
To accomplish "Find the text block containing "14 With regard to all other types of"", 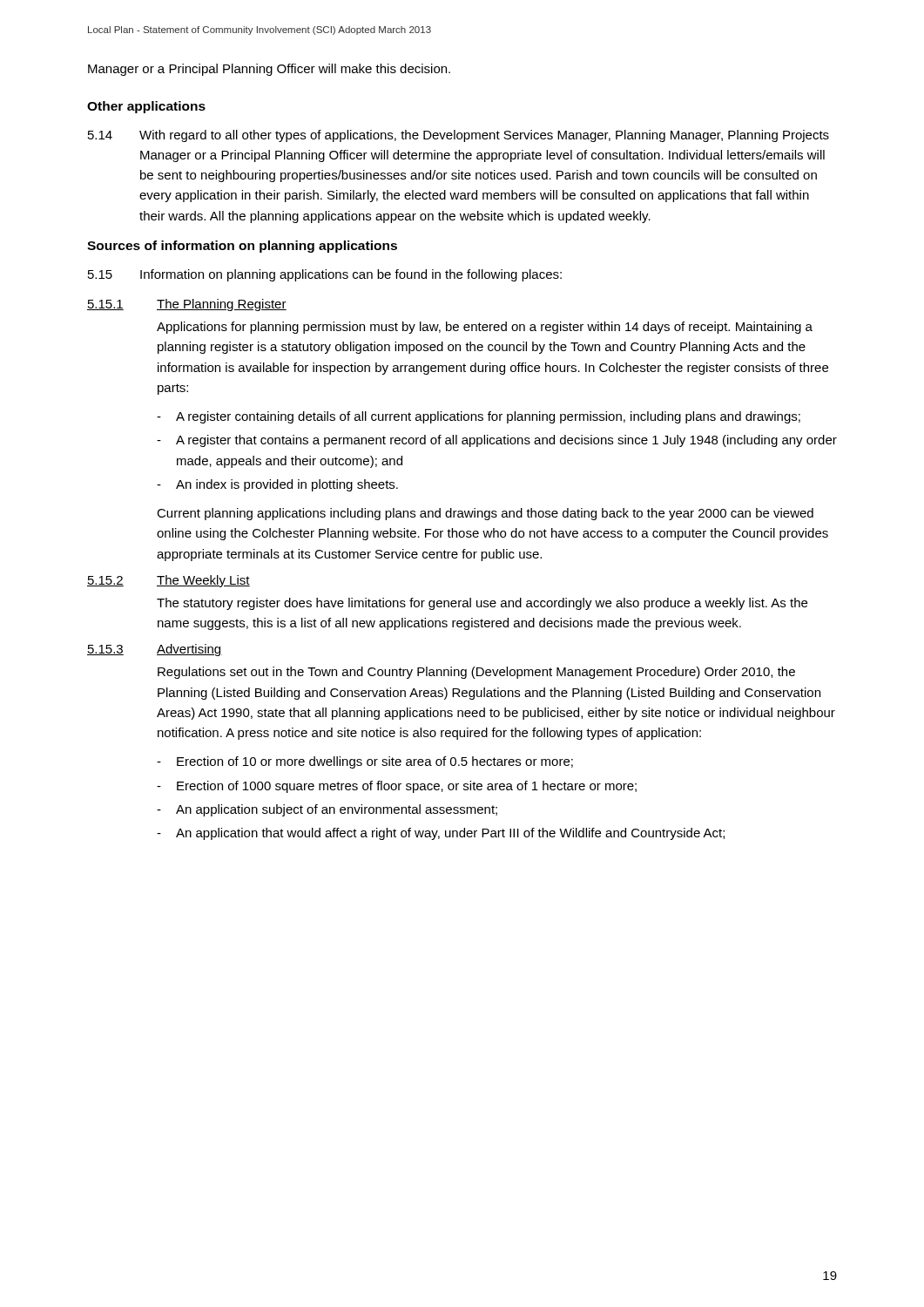I will [x=462, y=175].
